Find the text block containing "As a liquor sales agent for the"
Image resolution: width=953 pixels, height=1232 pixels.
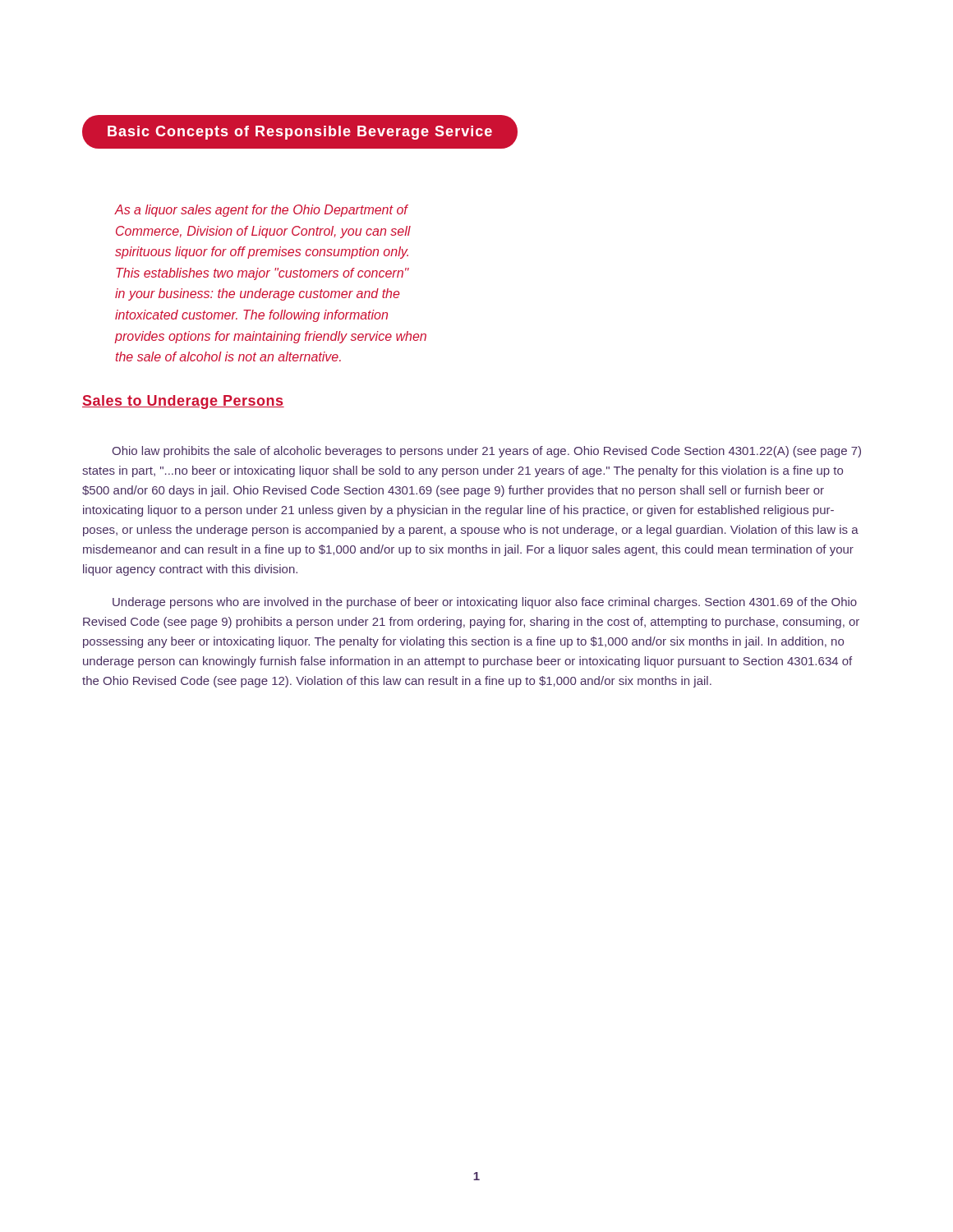262,211
